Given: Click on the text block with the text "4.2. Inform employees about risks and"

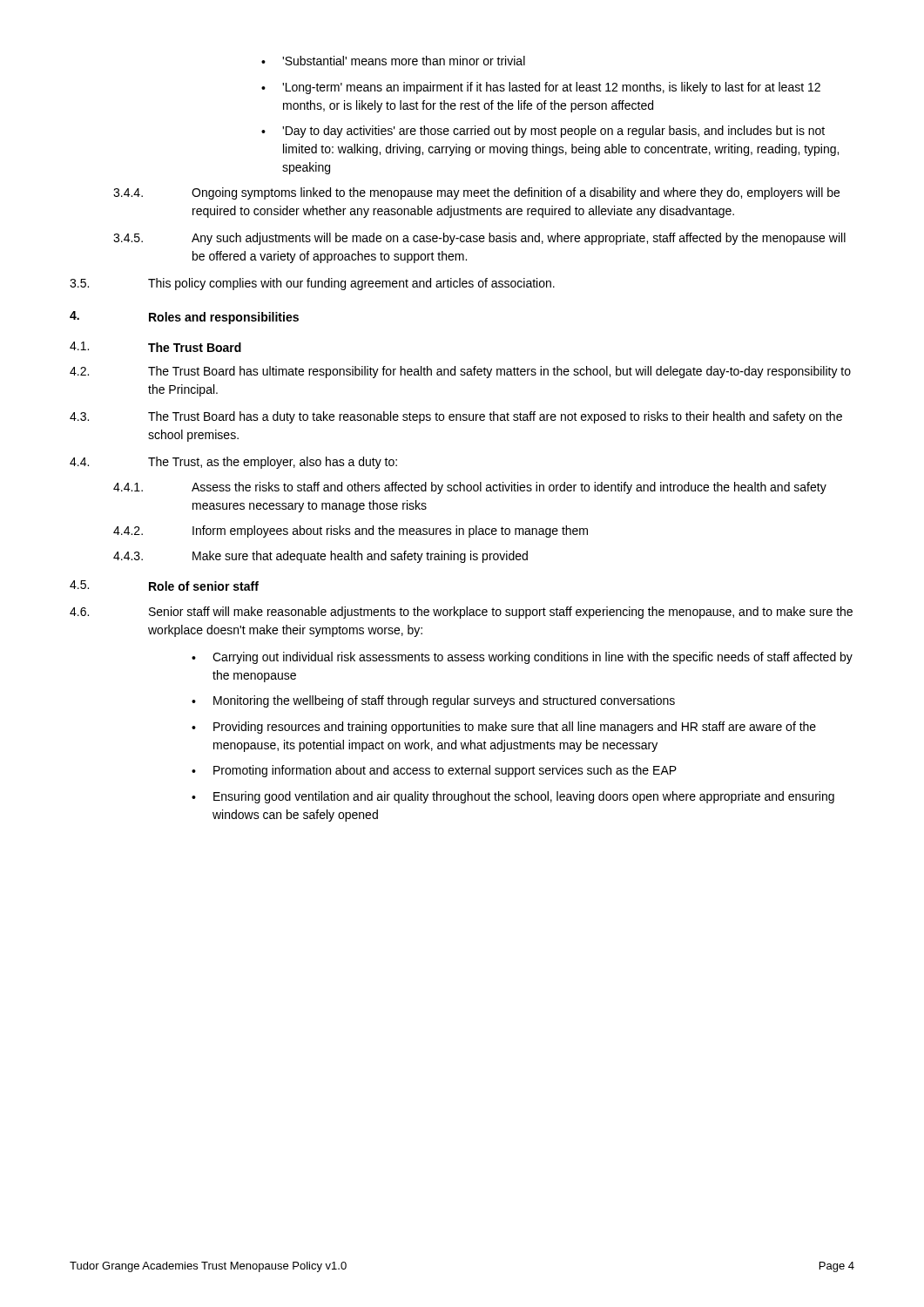Looking at the screenshot, I should click(462, 531).
